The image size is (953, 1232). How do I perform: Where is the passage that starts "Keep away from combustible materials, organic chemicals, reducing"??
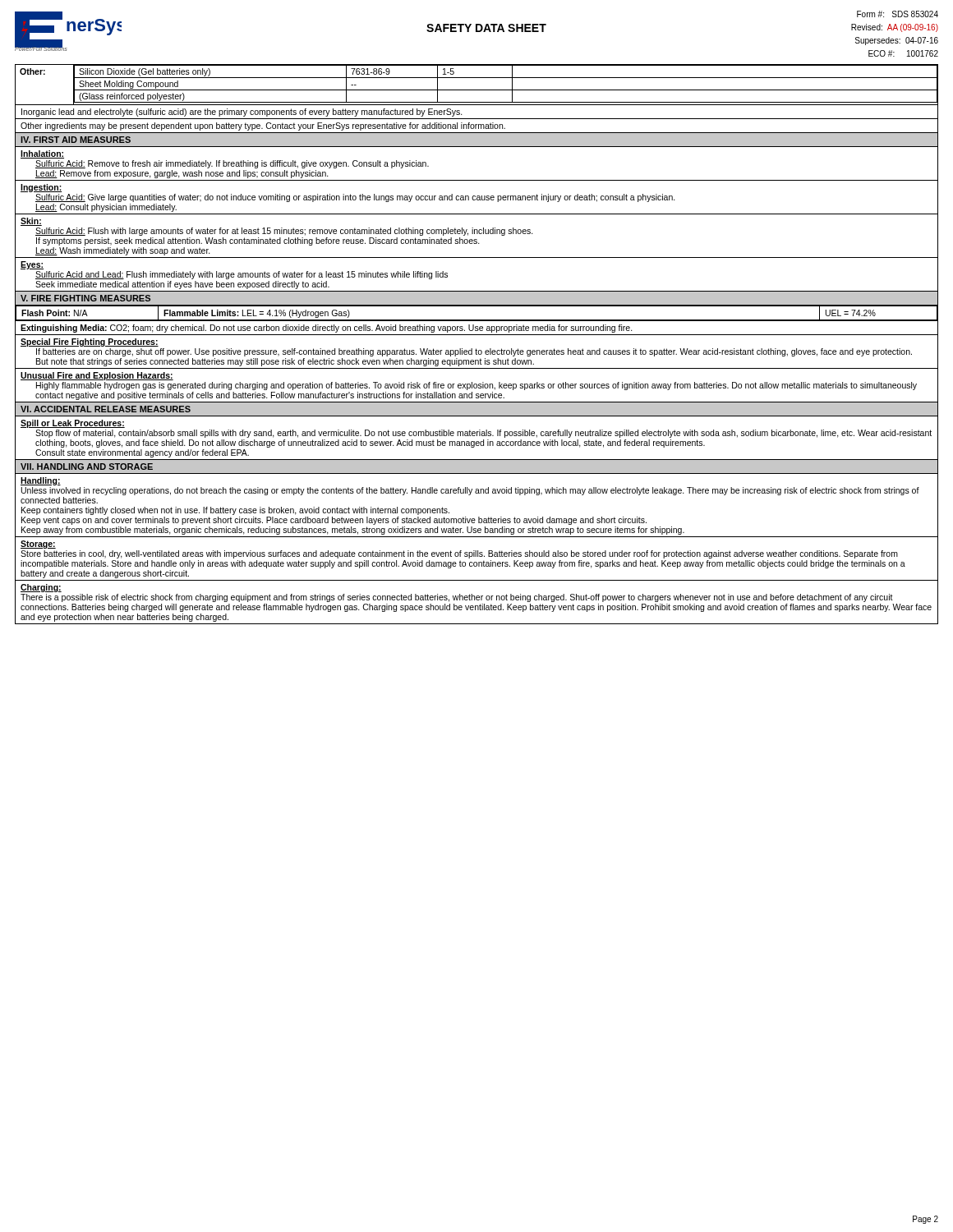(353, 530)
